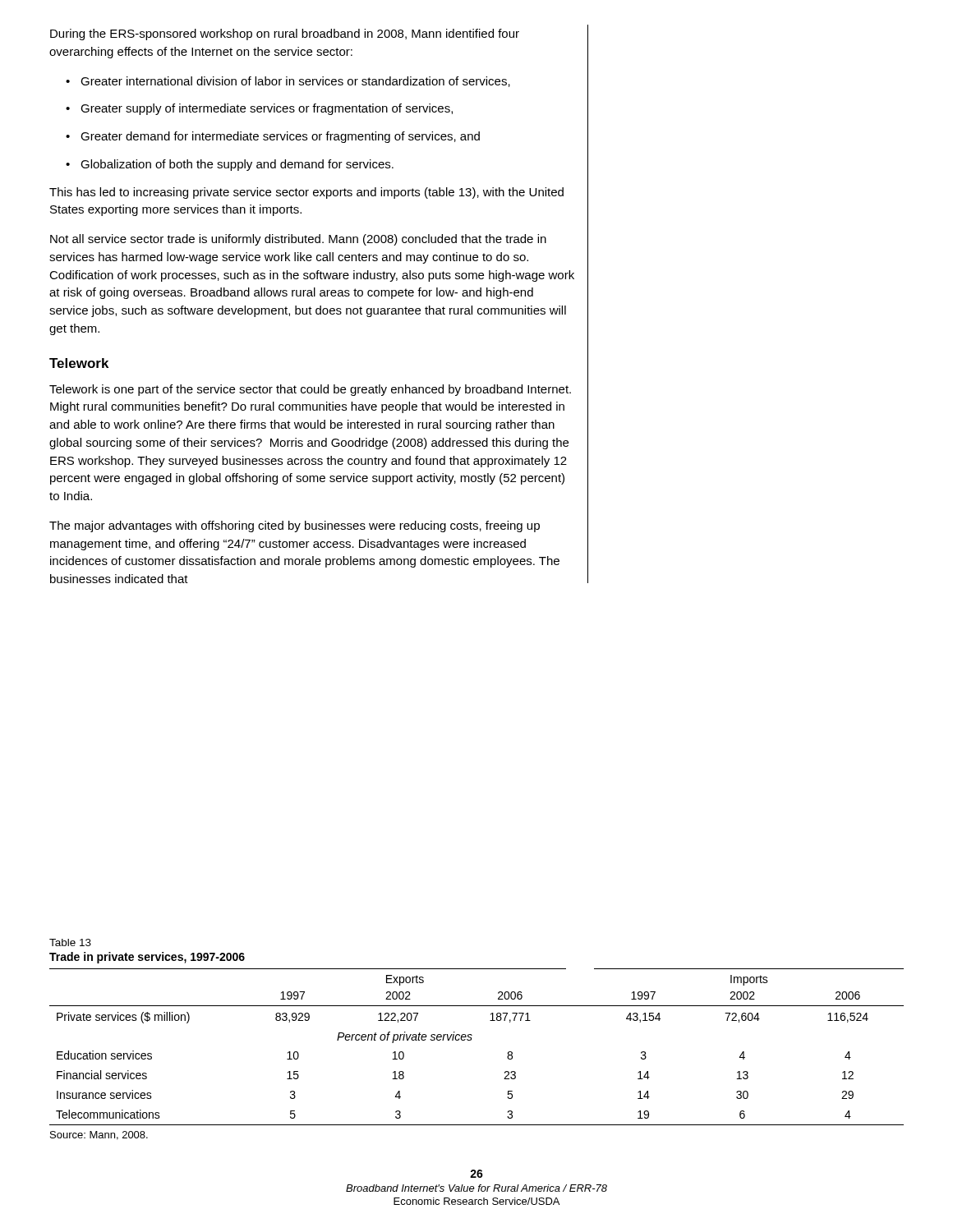Screen dimensions: 1232x953
Task: Point to the caption beginning "Table 13 Trade in"
Action: [70, 942]
